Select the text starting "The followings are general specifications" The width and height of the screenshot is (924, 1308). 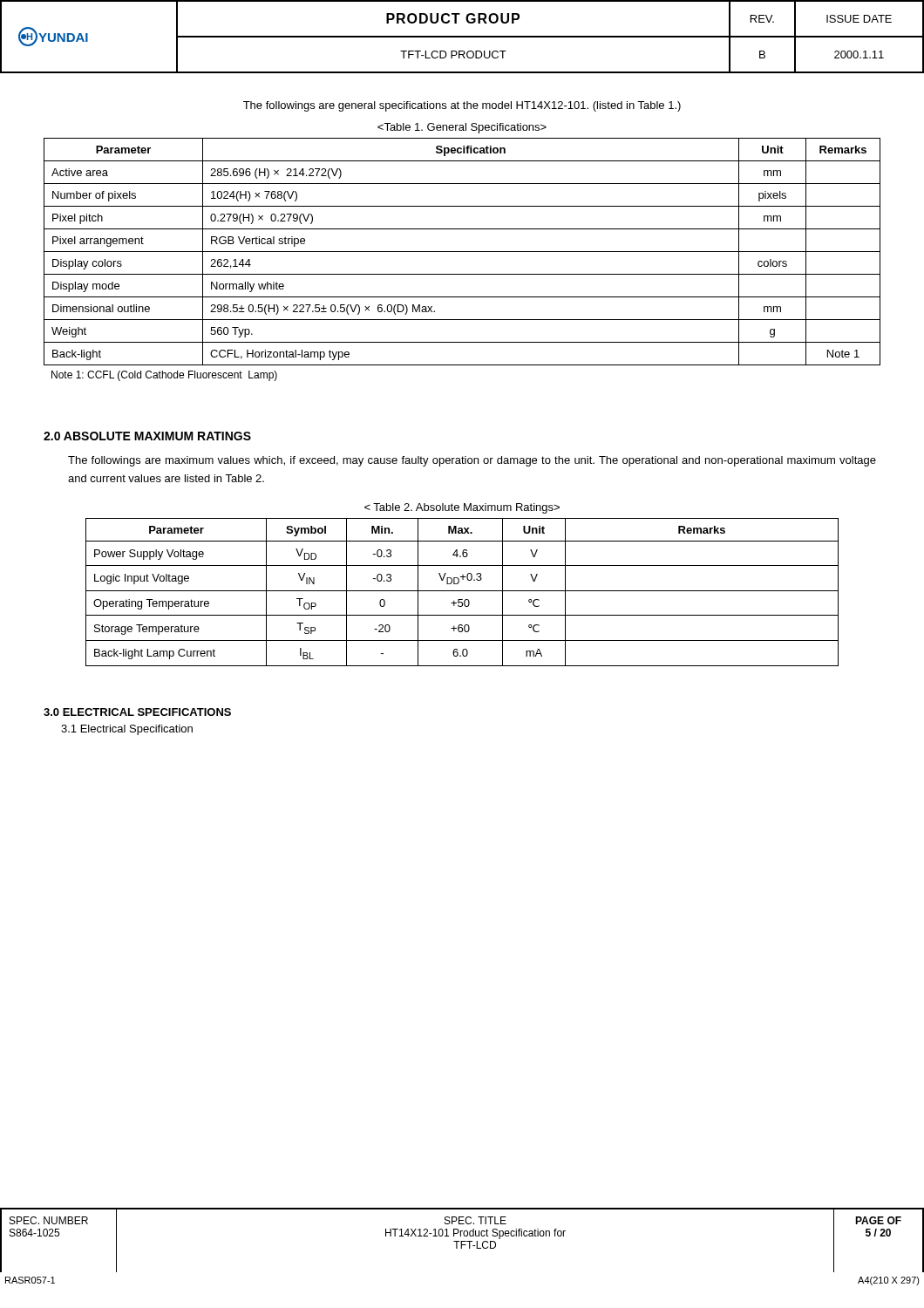462,105
